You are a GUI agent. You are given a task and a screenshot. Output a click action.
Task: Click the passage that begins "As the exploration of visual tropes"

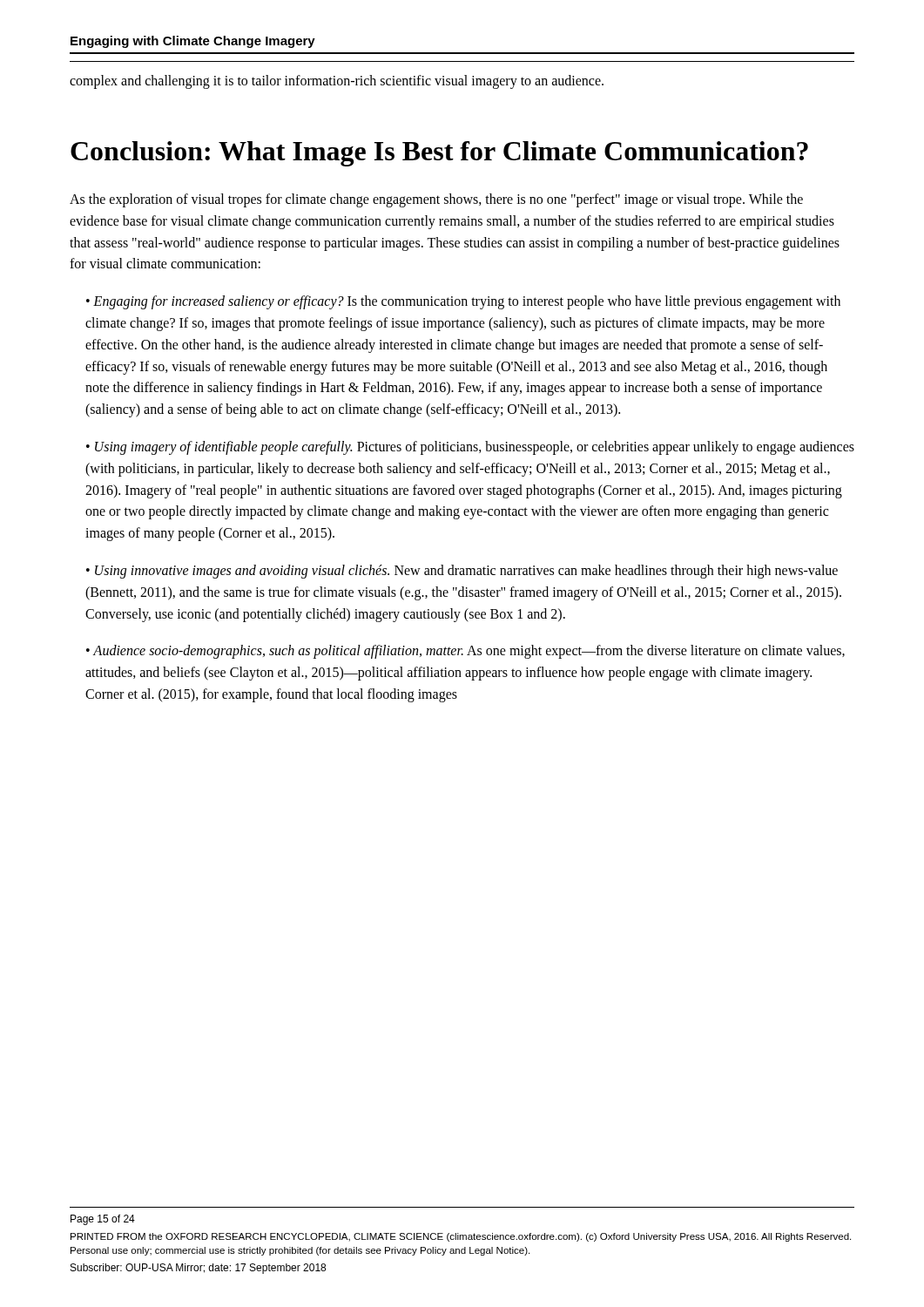pyautogui.click(x=455, y=232)
